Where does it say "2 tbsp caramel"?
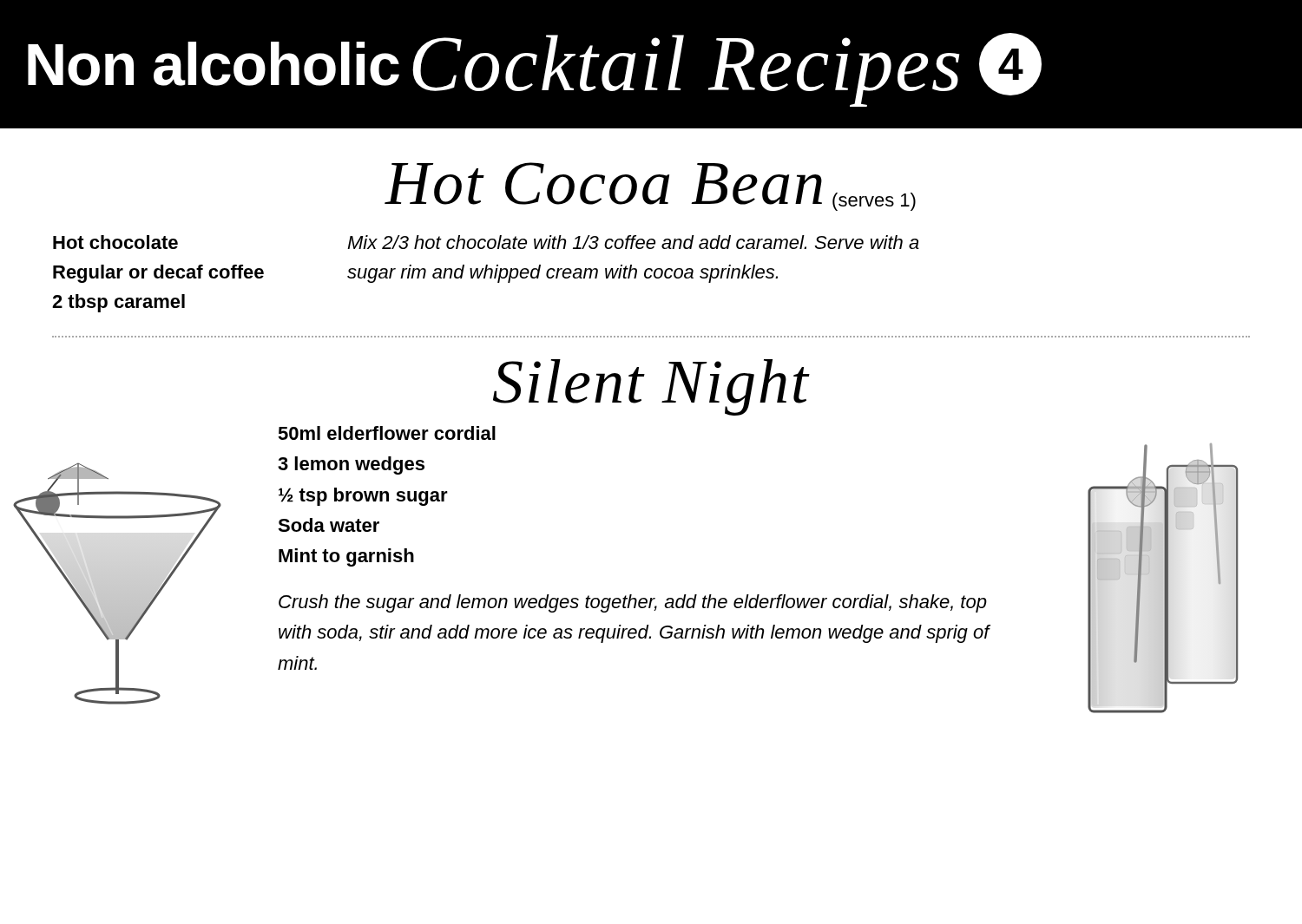The width and height of the screenshot is (1302, 924). (x=174, y=302)
